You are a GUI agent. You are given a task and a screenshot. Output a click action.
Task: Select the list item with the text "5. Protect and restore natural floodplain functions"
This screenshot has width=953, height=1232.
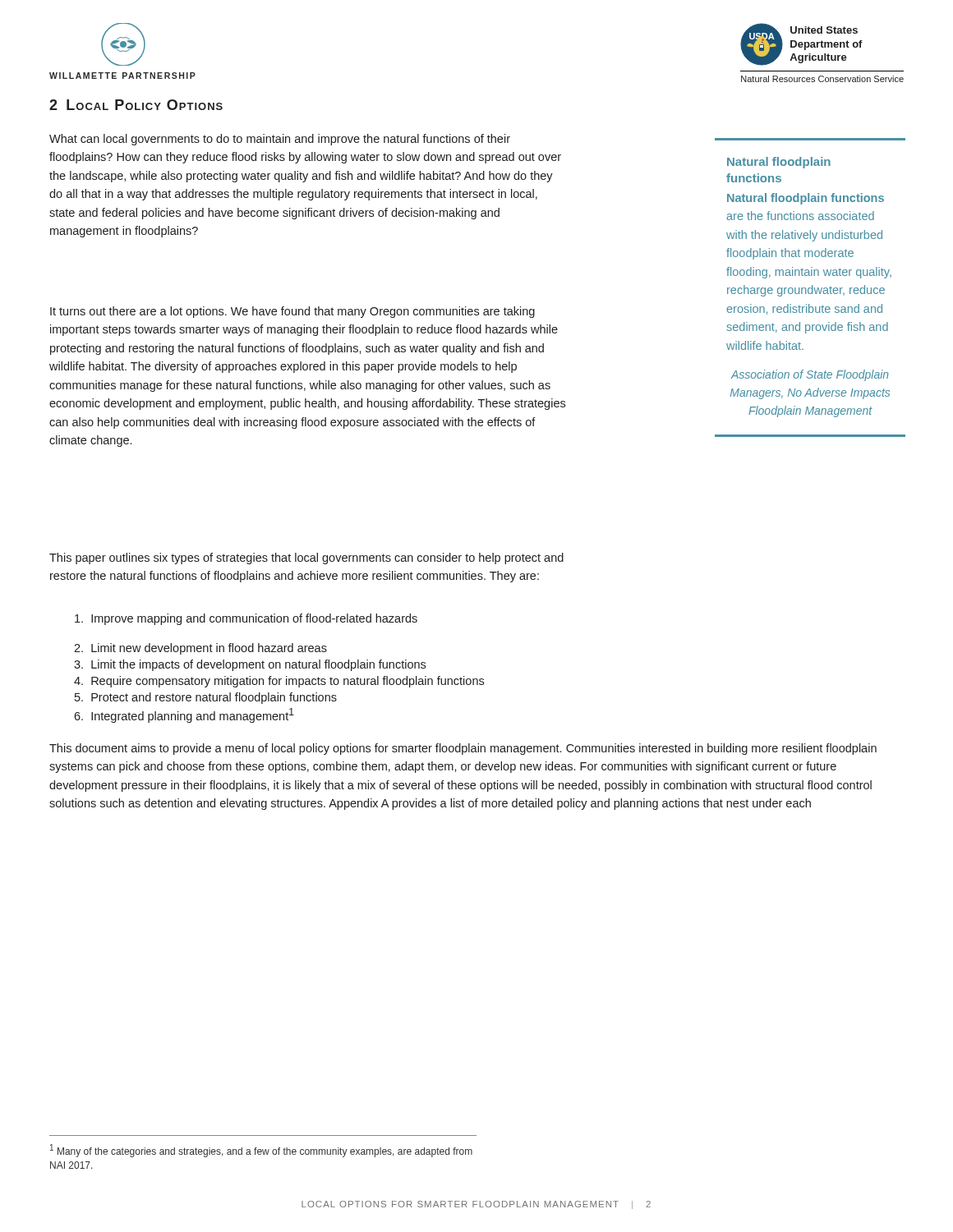click(205, 697)
